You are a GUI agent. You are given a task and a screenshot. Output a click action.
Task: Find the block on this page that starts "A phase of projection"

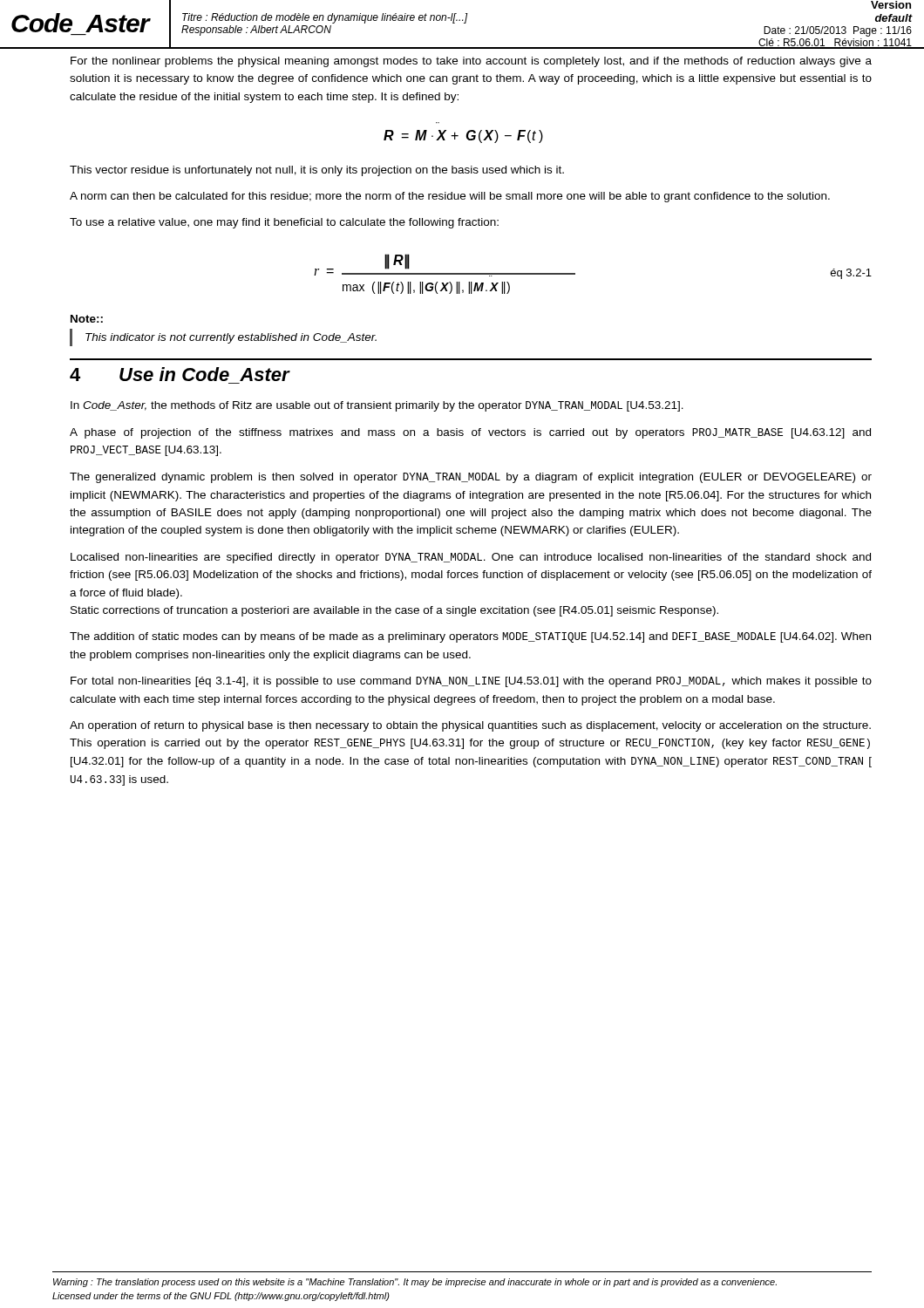471,441
